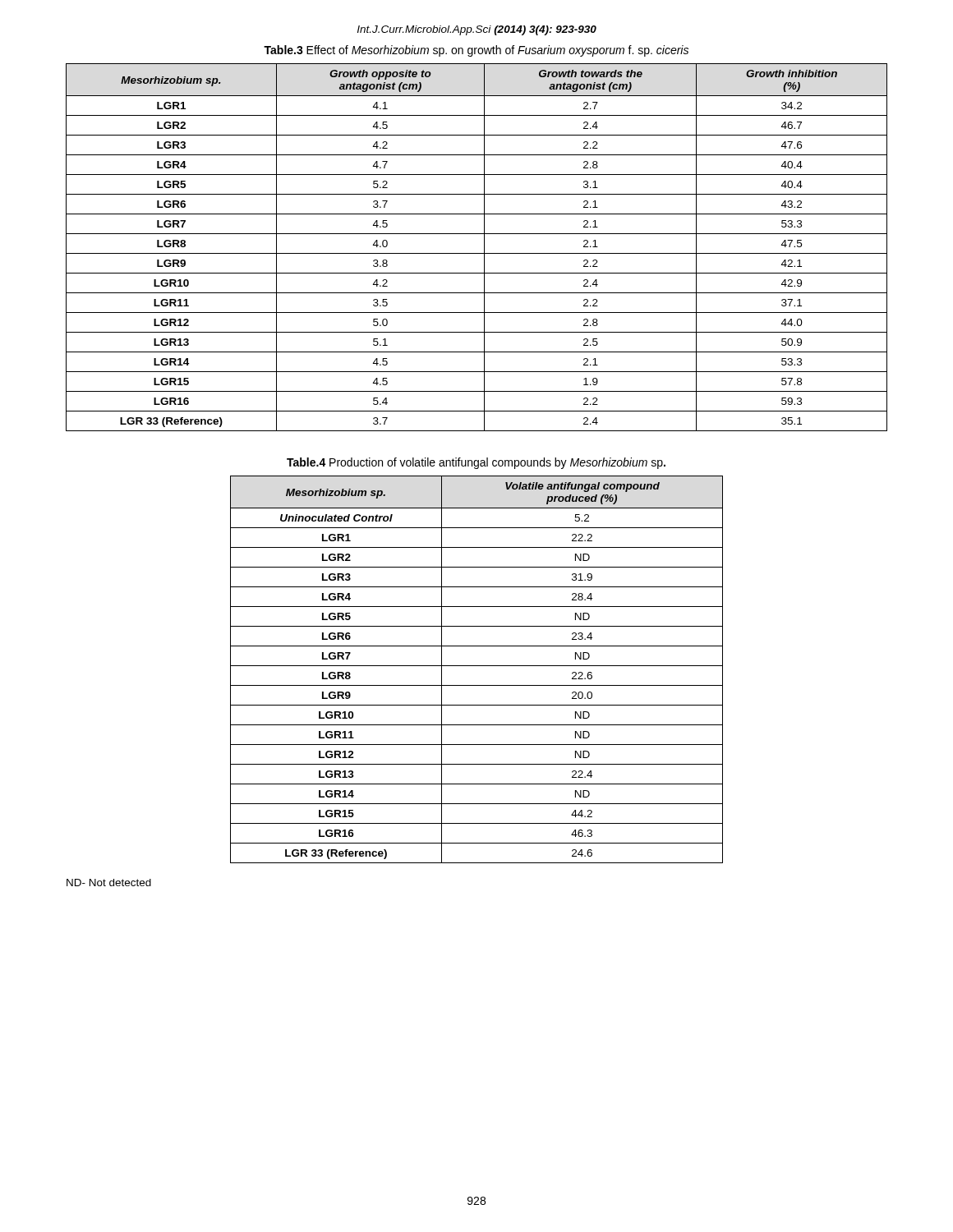Find the table that mentions "Uninoculated Control"

pyautogui.click(x=476, y=669)
